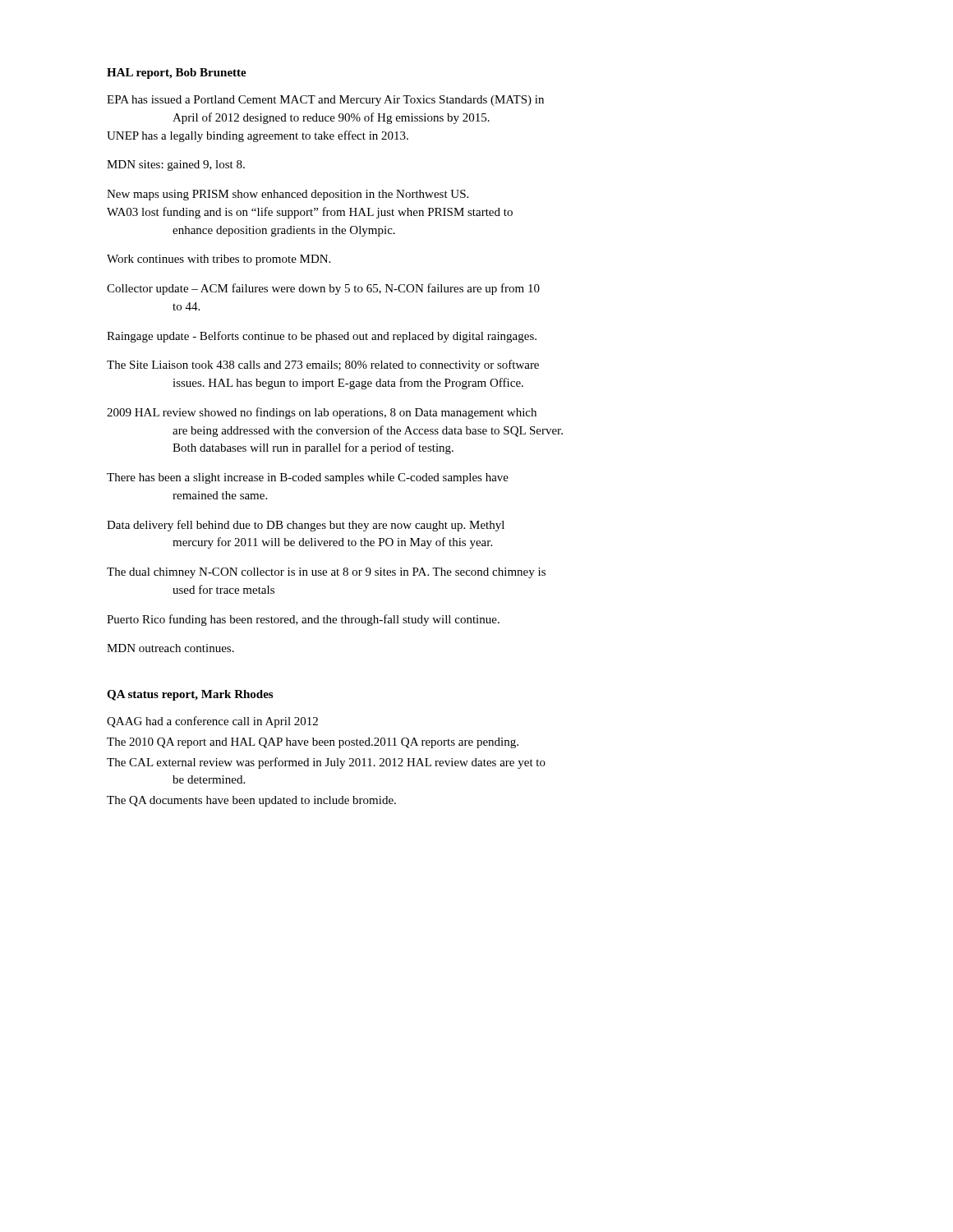Click on the section header that reads "HAL report, Bob Brunette"
The width and height of the screenshot is (953, 1232).
point(177,72)
